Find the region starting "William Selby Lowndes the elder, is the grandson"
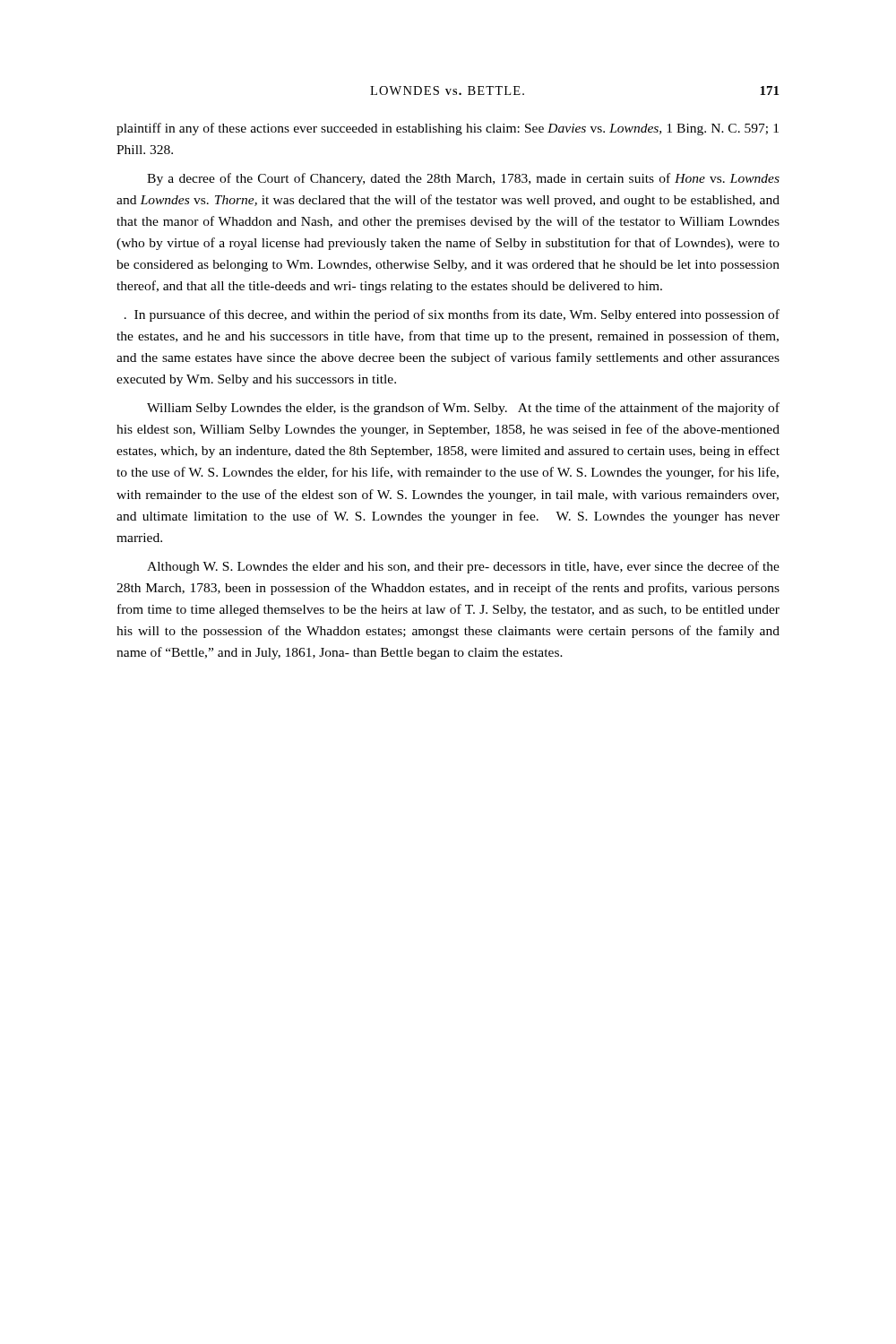Screen dimensions: 1344x896 tap(448, 472)
